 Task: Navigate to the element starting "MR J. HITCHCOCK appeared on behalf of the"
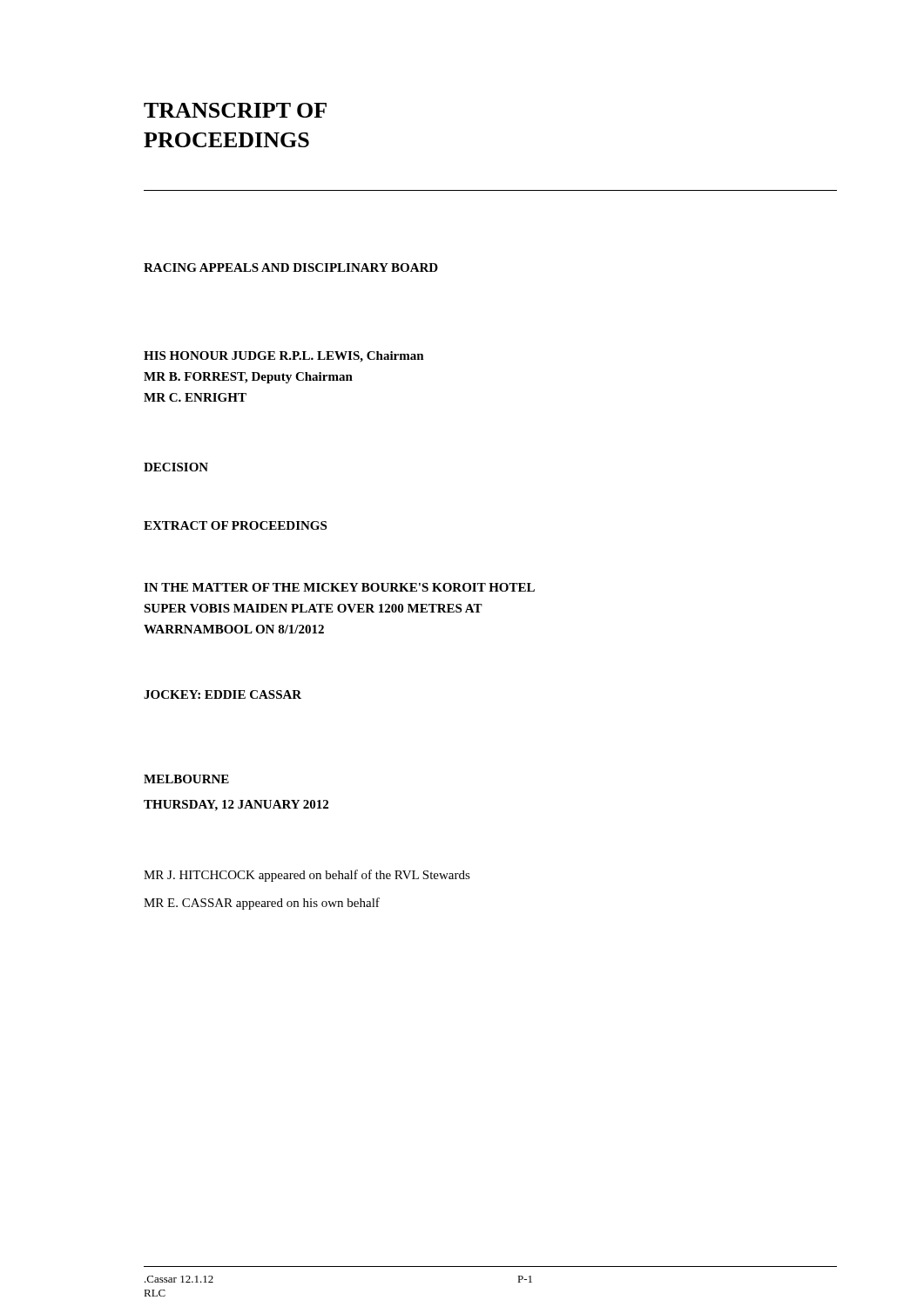point(307,874)
